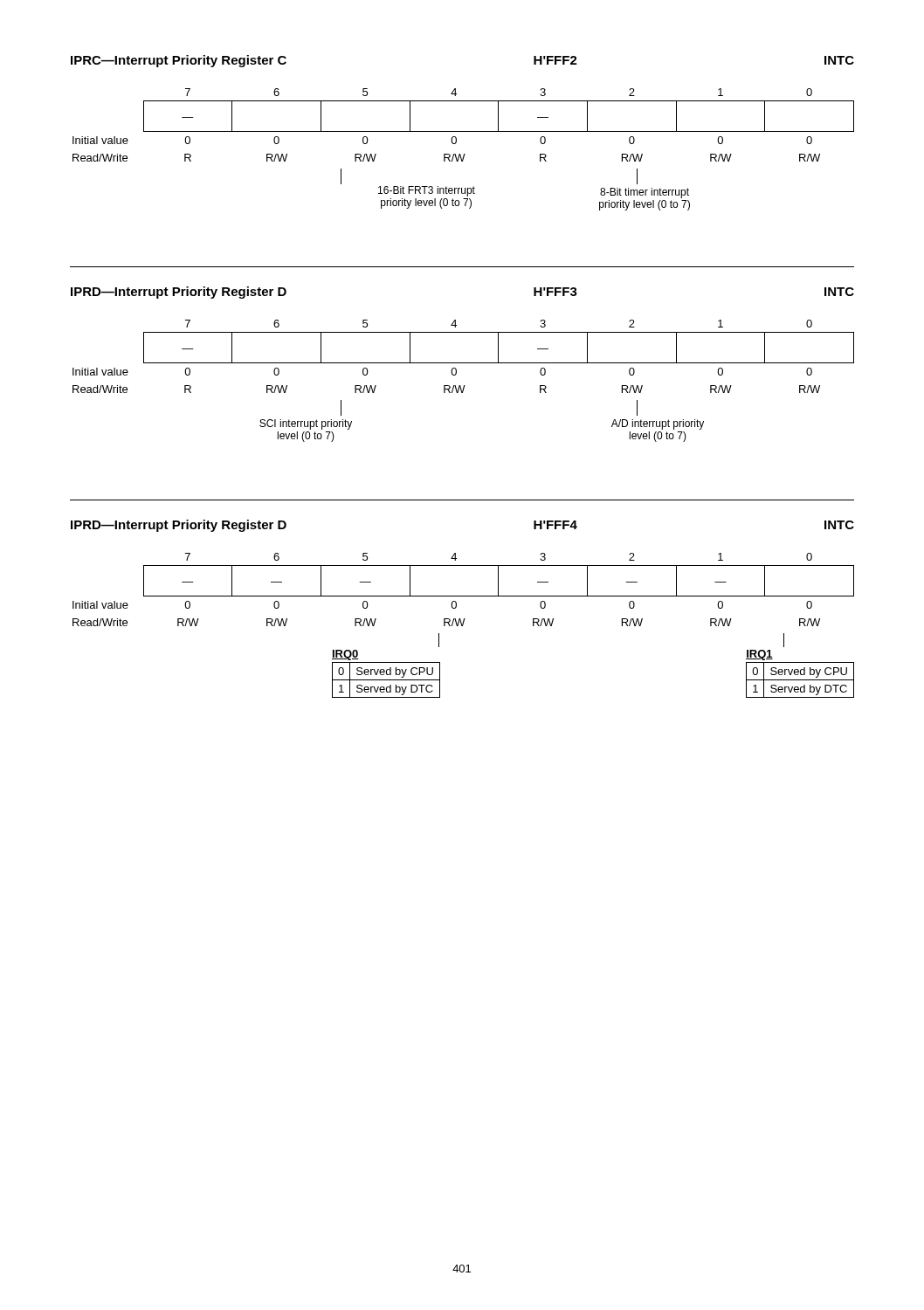Find "IPRD—Interrupt Priority Register D H'FFF4 INTC" on this page
The width and height of the screenshot is (924, 1310).
tap(179, 525)
